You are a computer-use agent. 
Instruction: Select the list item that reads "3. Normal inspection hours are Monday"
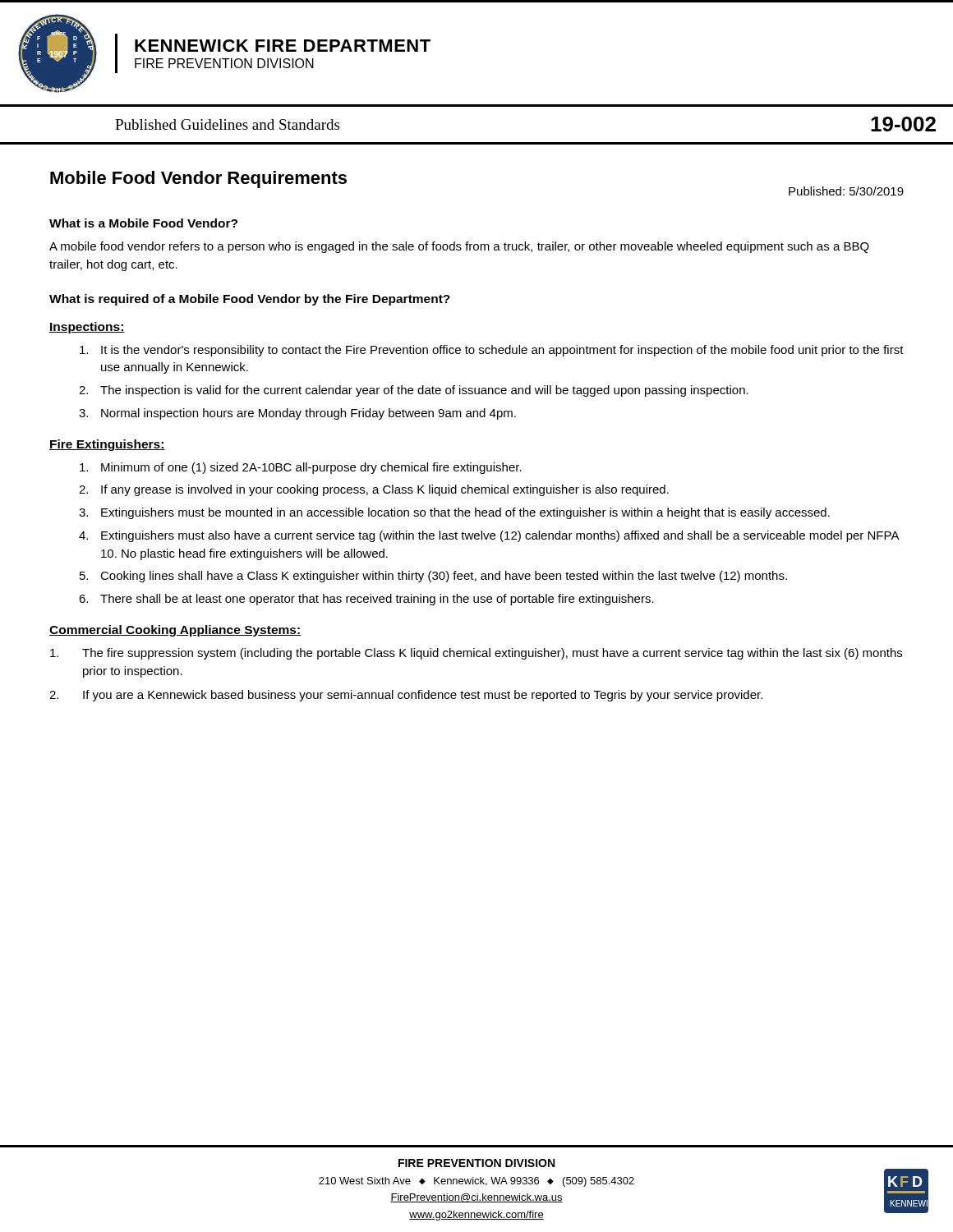[x=491, y=413]
